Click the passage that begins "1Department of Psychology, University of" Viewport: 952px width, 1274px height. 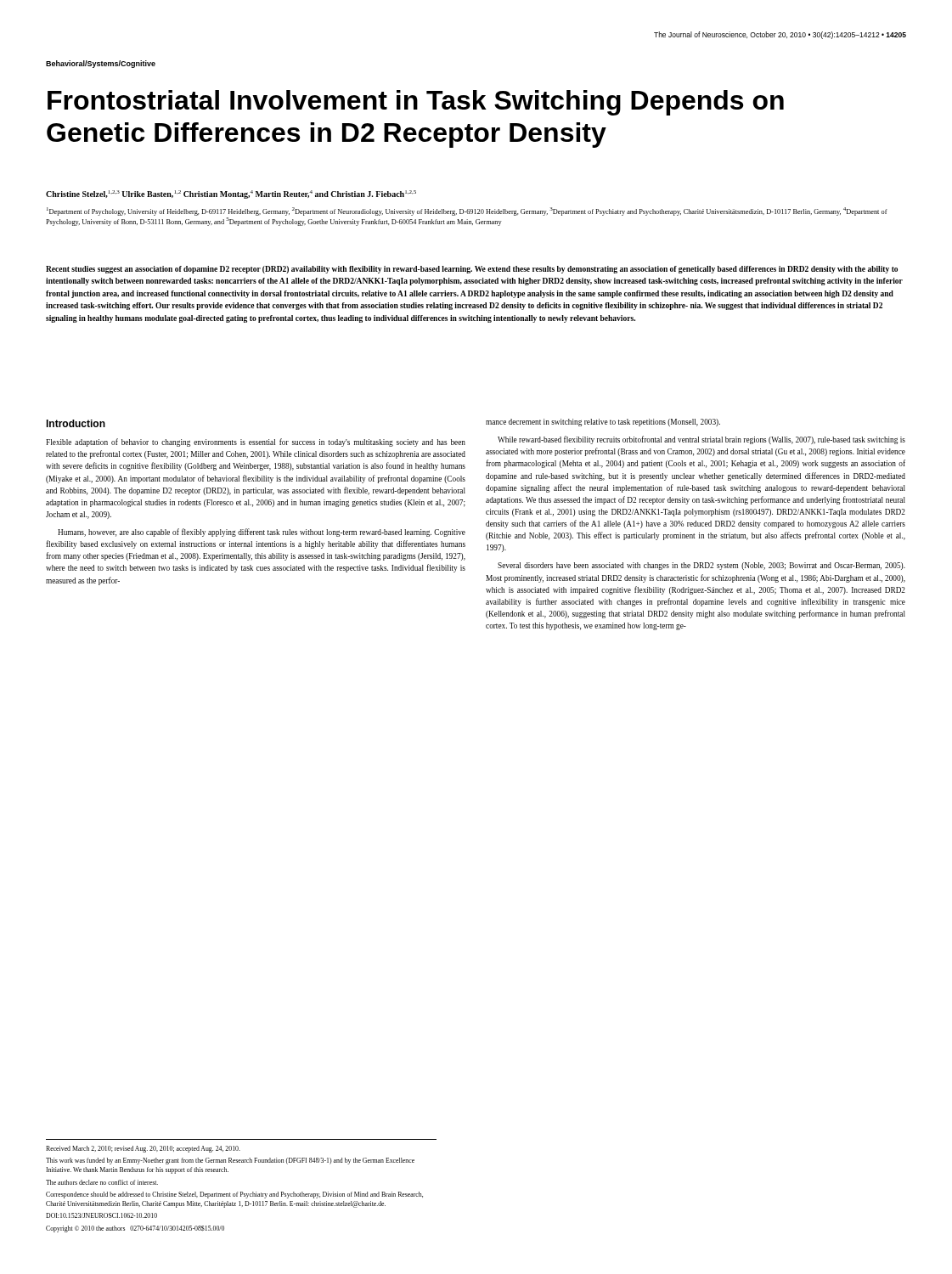point(466,217)
